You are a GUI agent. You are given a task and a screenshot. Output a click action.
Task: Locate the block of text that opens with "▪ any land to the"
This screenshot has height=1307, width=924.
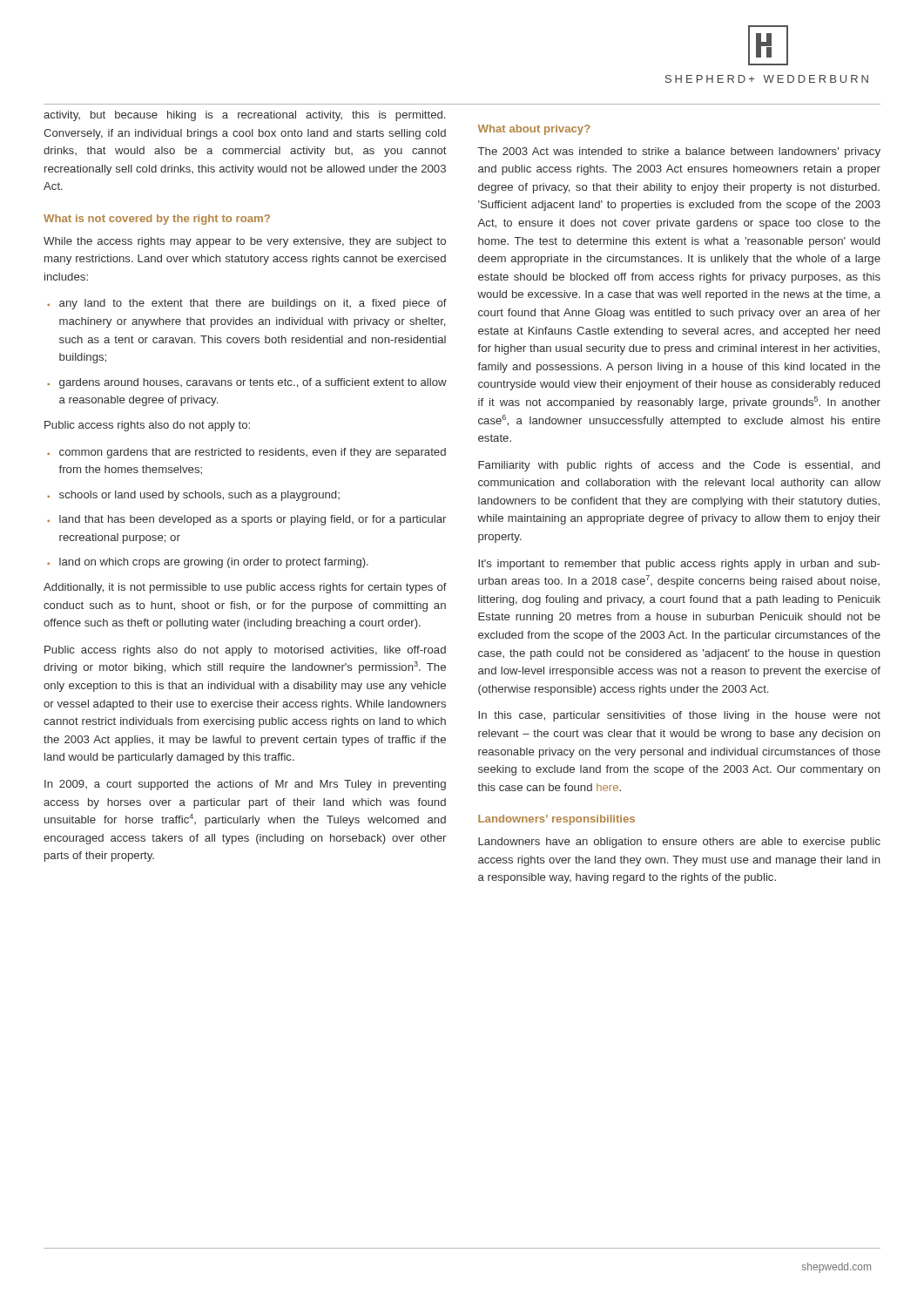click(x=247, y=331)
